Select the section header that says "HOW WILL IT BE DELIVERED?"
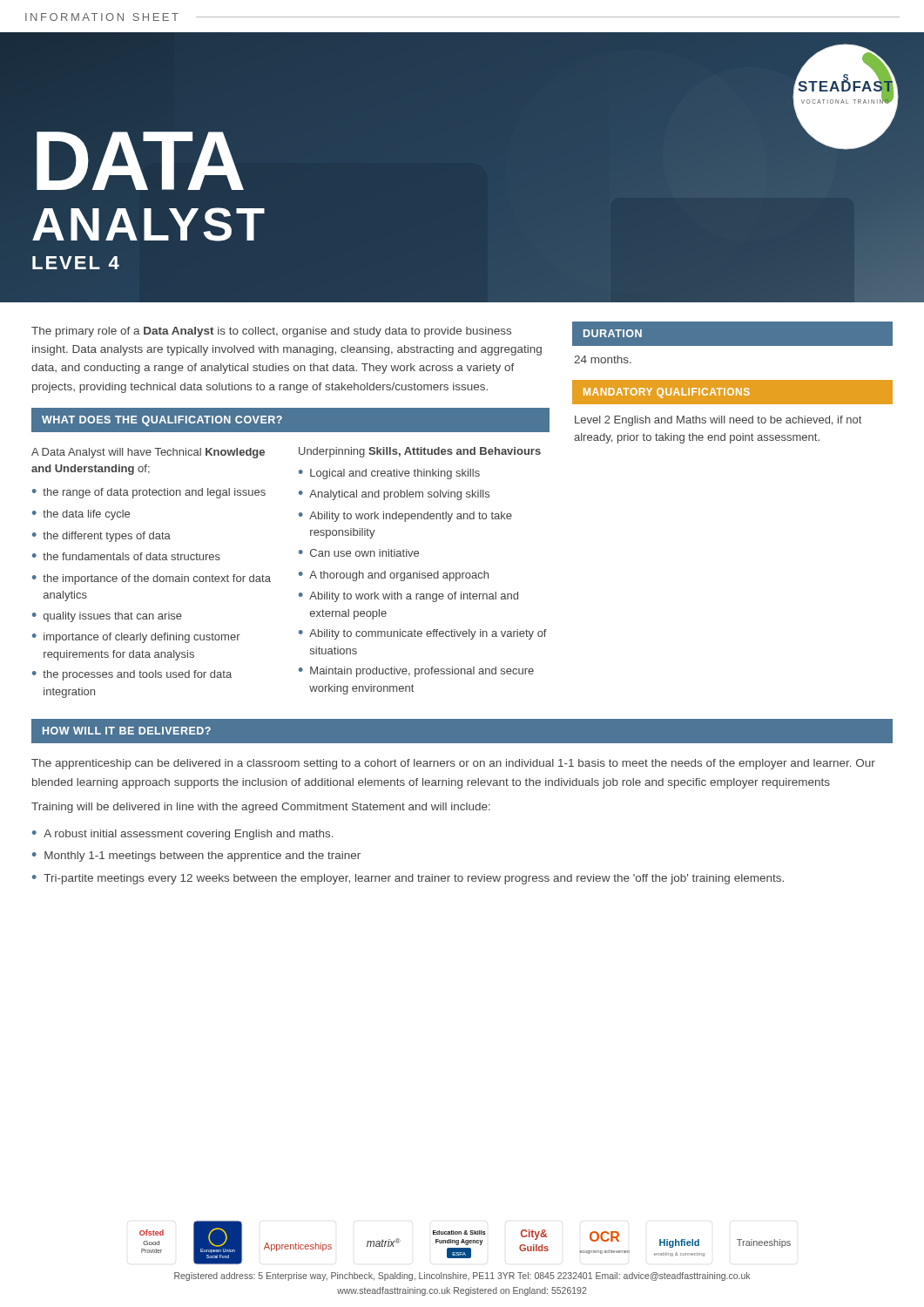Screen dimensions: 1307x924 (127, 731)
